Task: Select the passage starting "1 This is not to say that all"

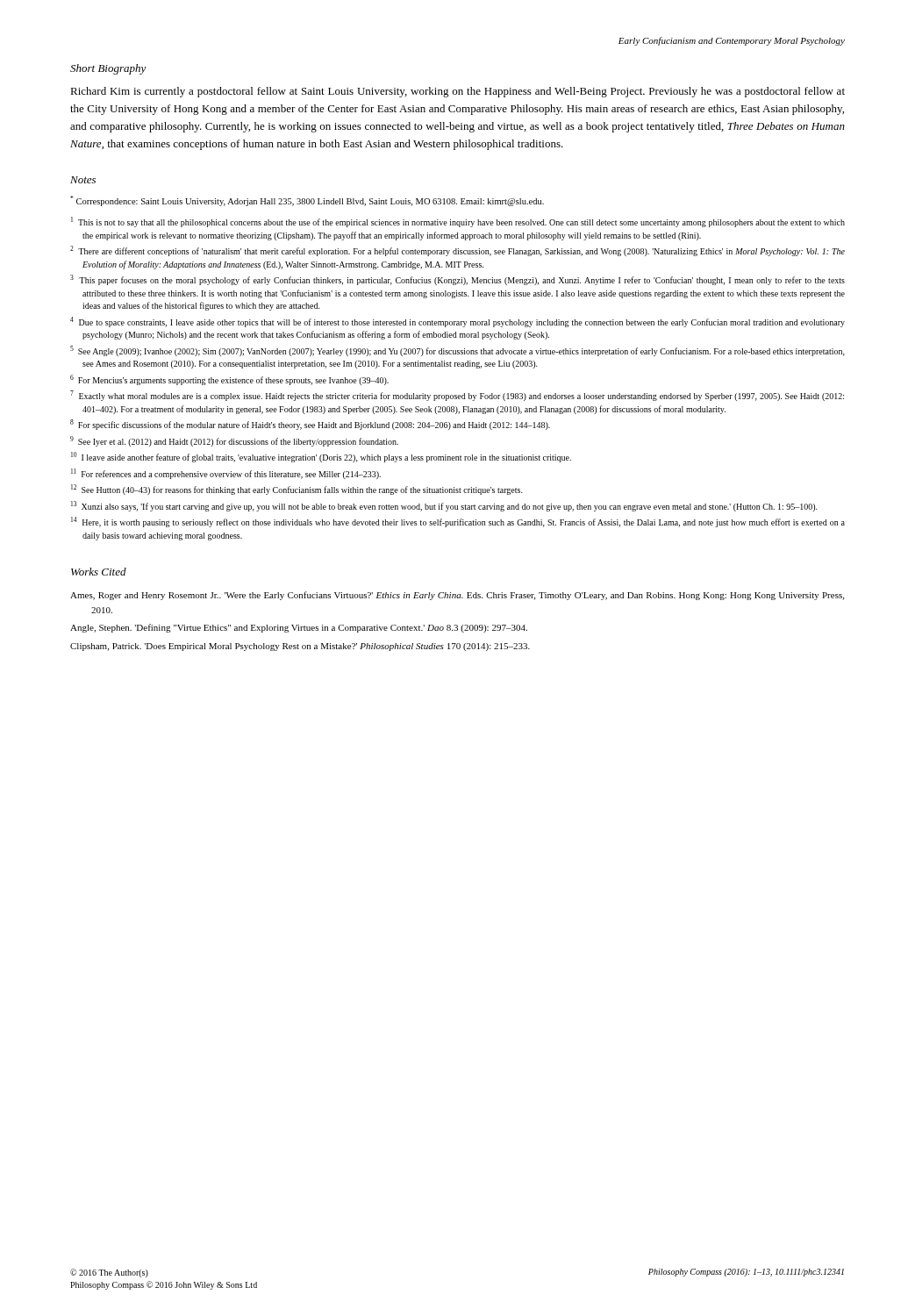Action: (x=458, y=229)
